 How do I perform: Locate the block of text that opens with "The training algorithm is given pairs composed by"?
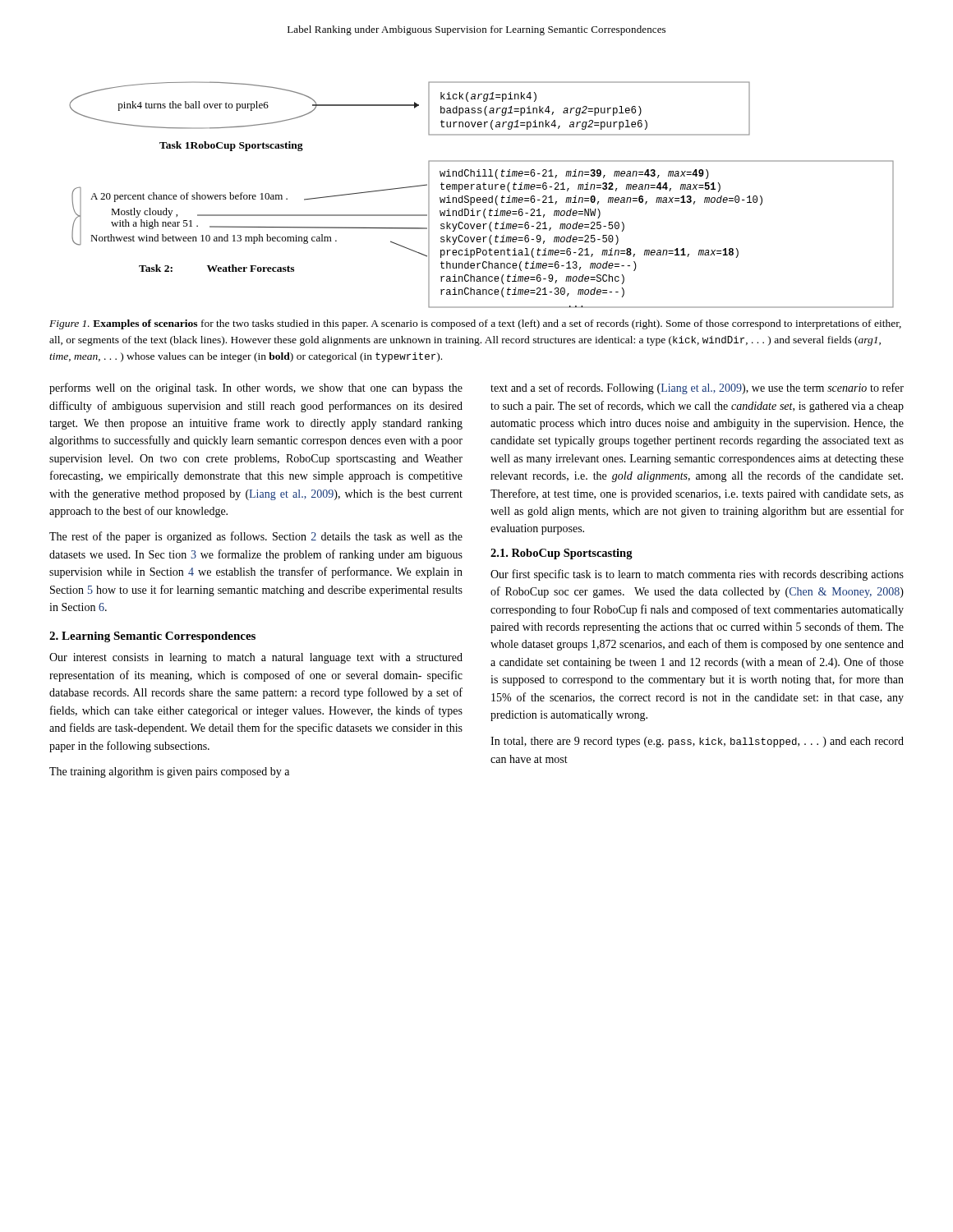[x=169, y=772]
